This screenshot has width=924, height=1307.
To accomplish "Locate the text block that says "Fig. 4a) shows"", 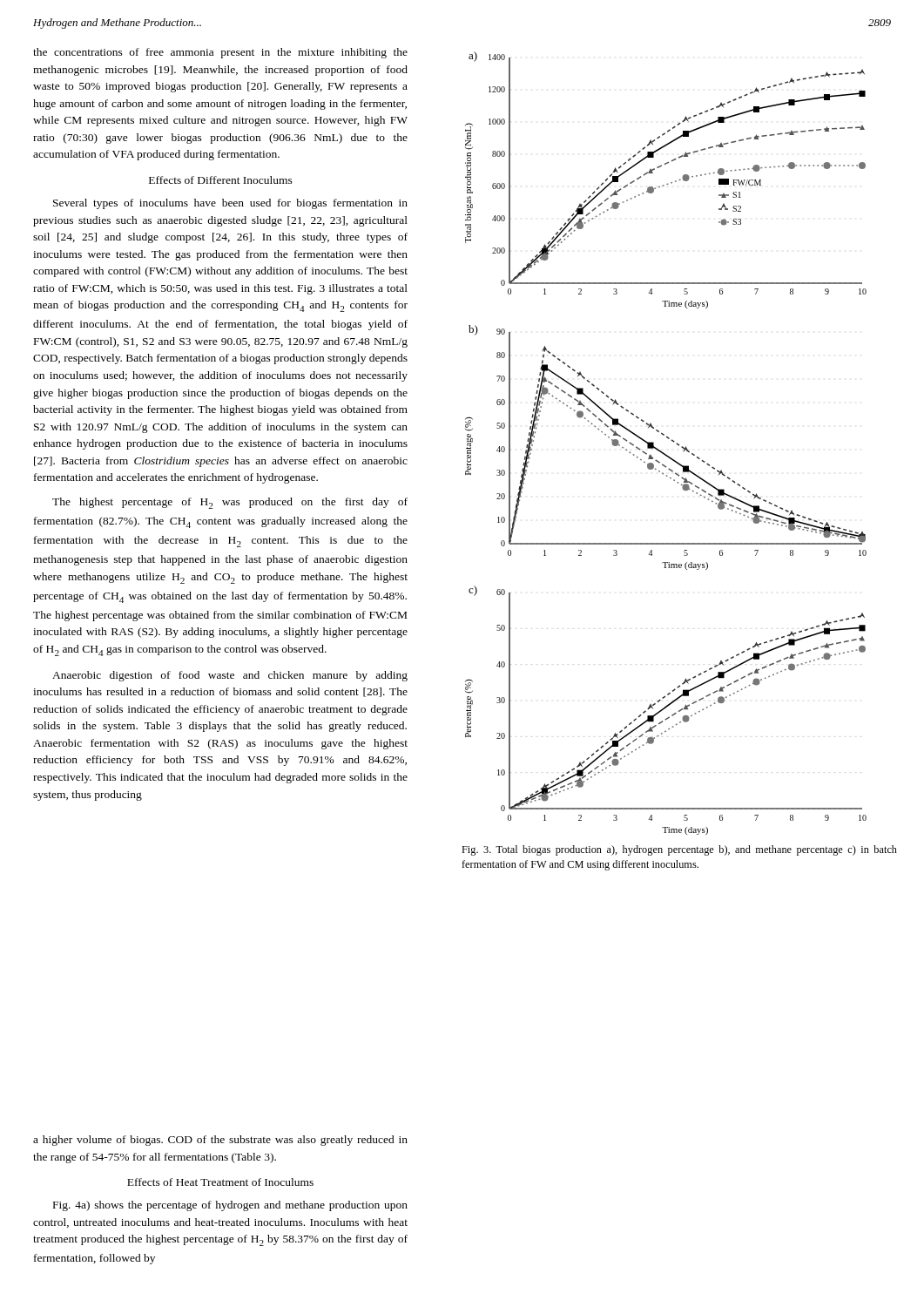I will coord(220,1232).
